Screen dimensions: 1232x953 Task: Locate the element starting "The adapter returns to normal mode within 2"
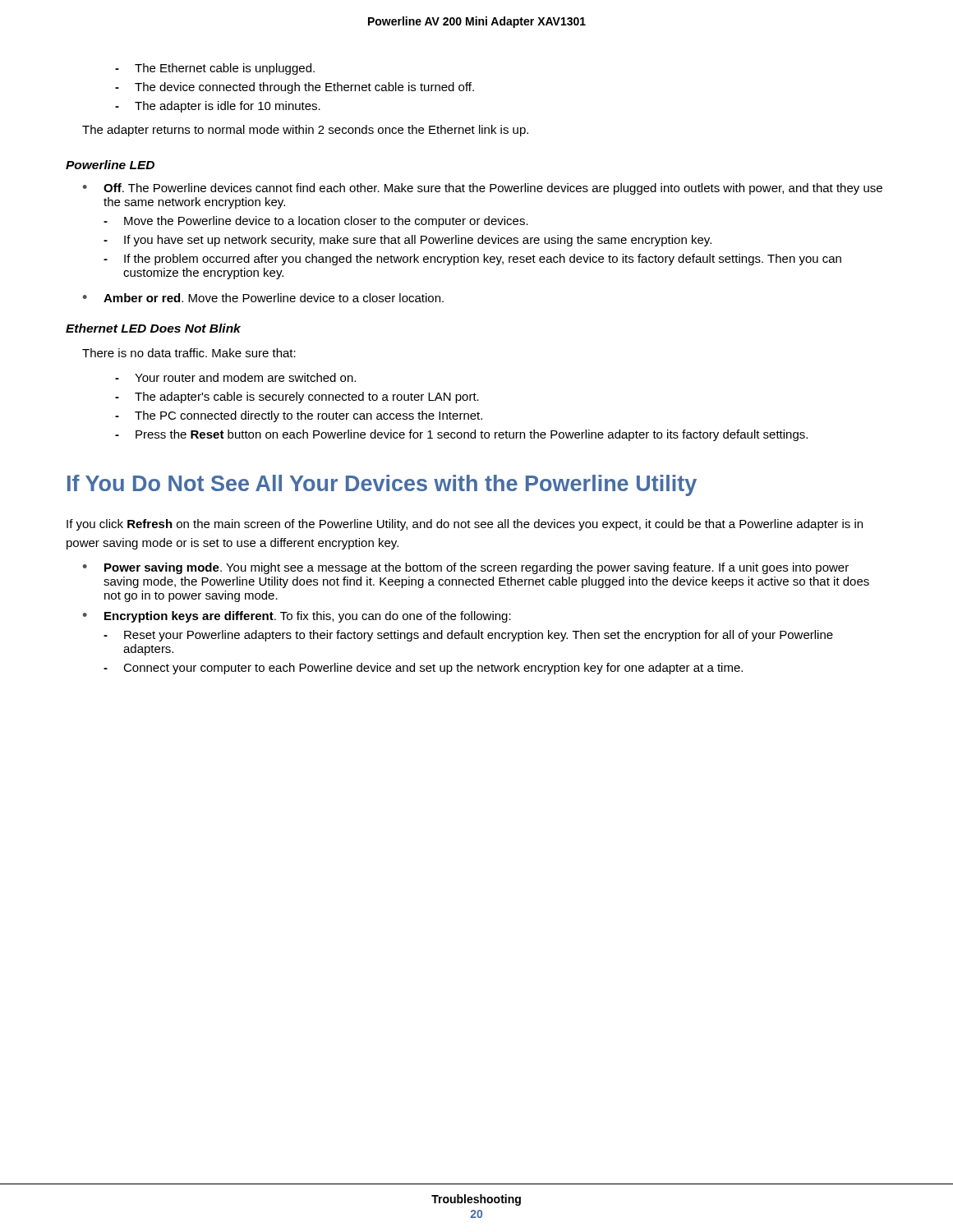(306, 129)
